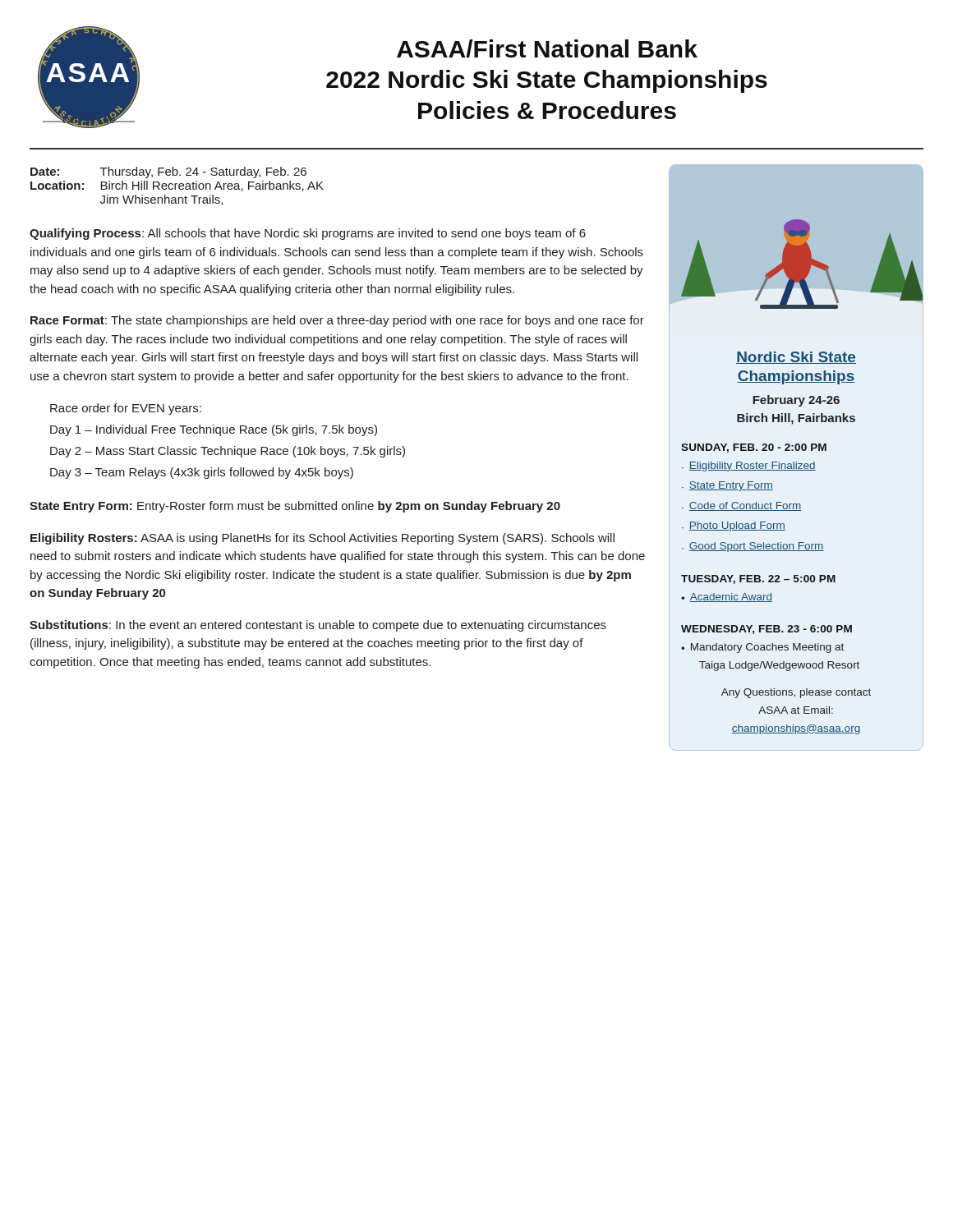Click on the logo
953x1232 pixels.
(89, 80)
